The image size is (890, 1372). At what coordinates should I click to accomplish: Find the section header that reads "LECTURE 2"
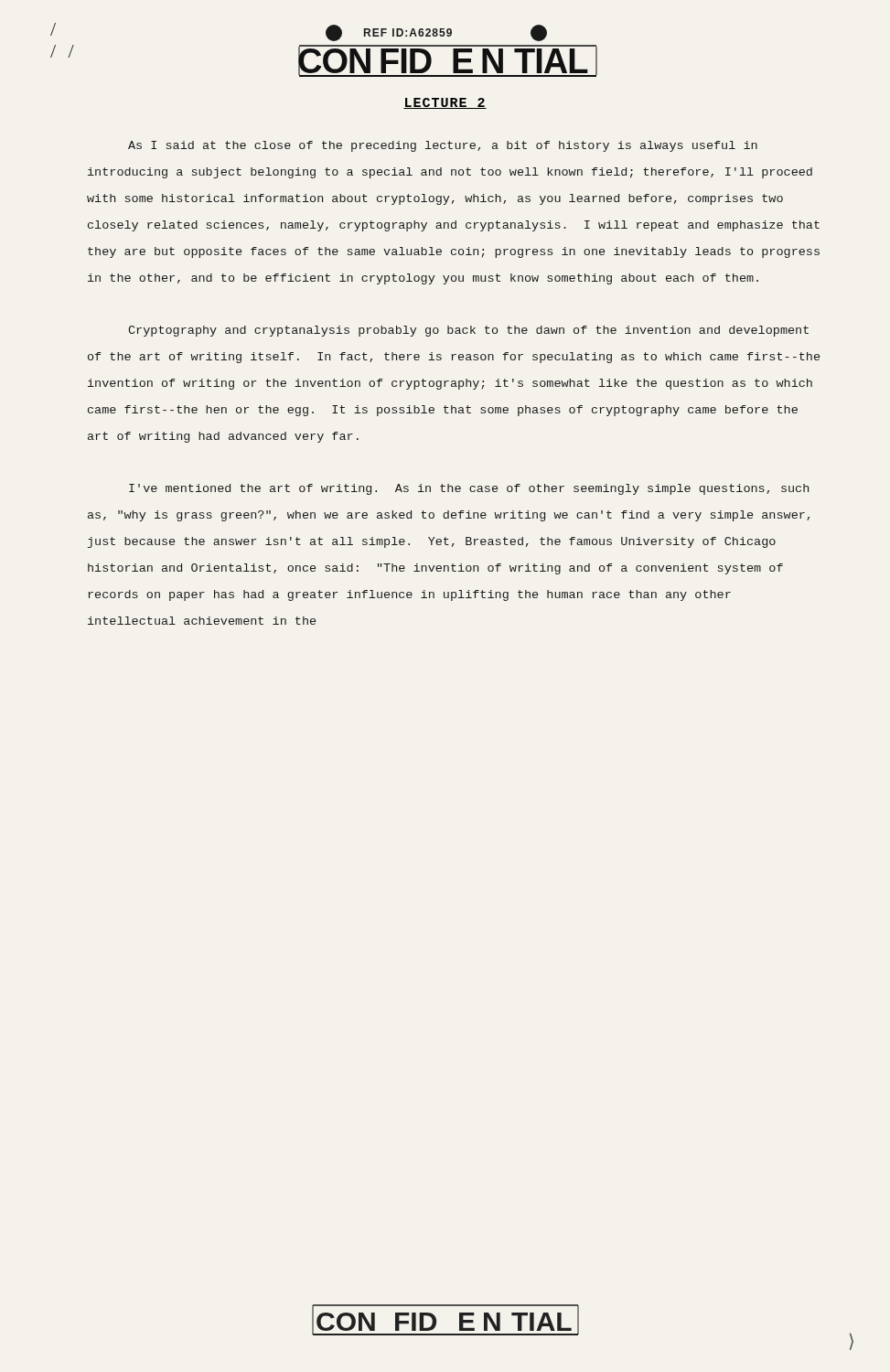click(x=445, y=104)
